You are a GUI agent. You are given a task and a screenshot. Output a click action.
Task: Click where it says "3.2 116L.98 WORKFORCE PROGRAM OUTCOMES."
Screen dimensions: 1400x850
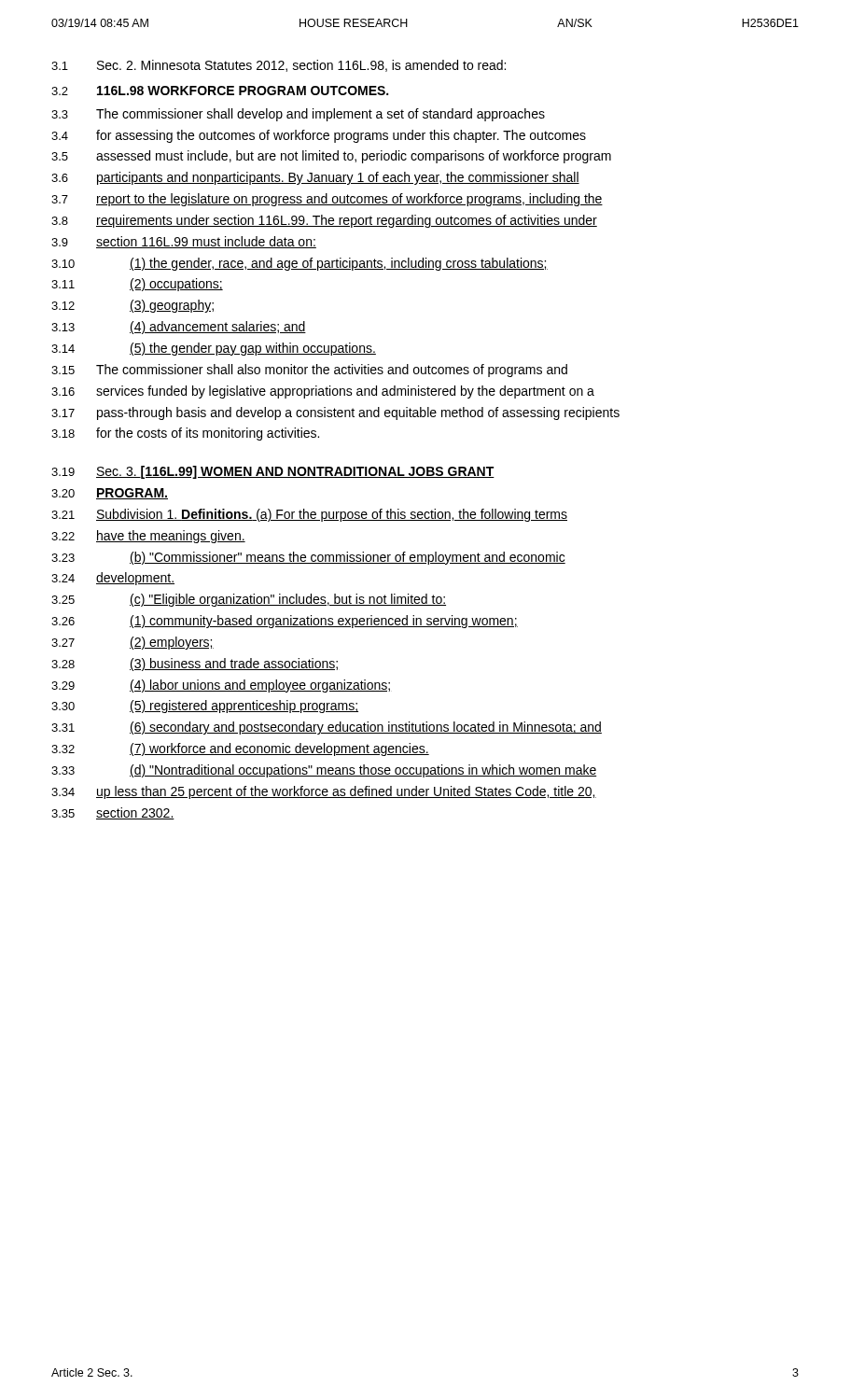click(x=220, y=91)
